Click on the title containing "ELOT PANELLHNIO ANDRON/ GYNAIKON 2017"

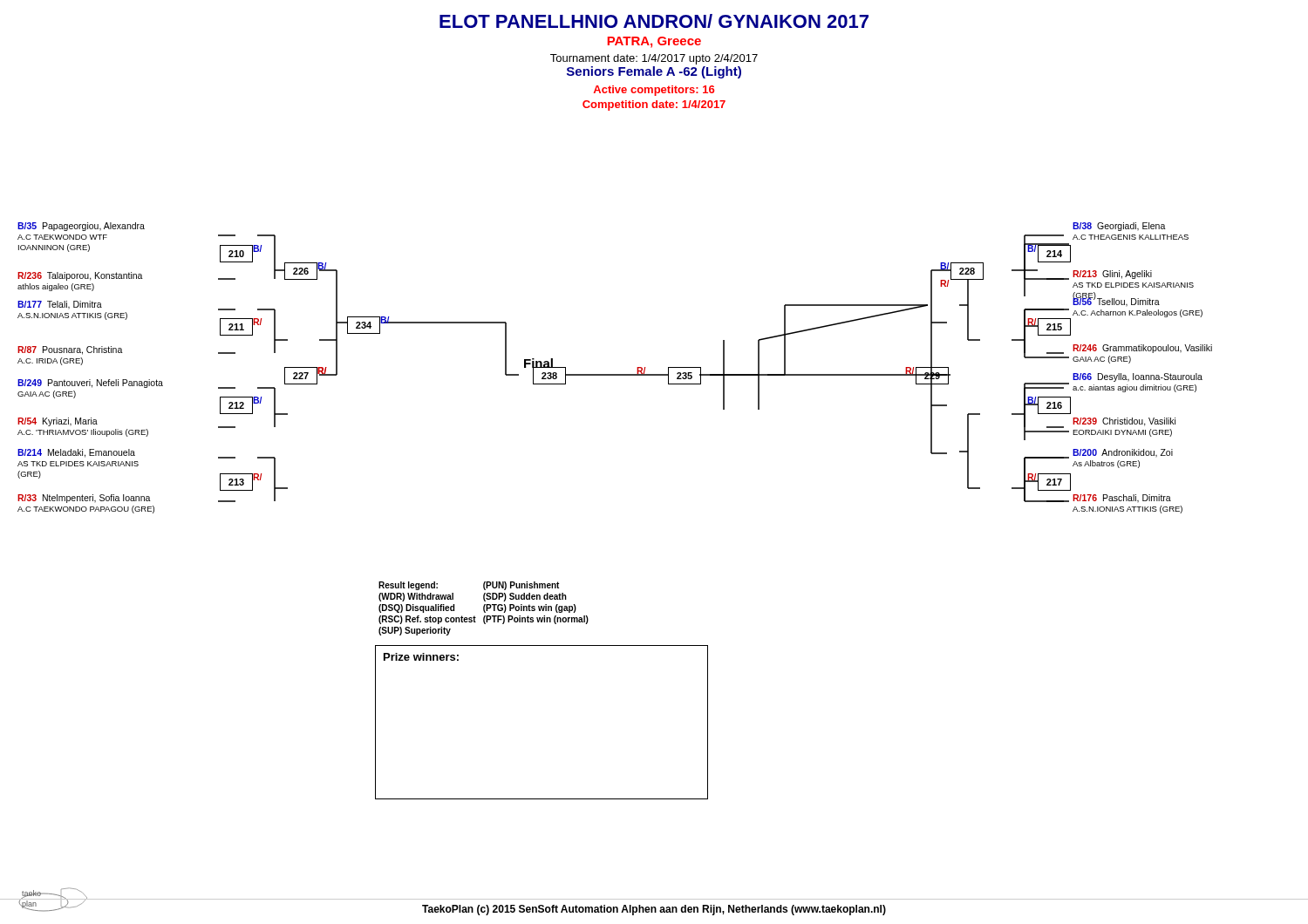click(654, 21)
